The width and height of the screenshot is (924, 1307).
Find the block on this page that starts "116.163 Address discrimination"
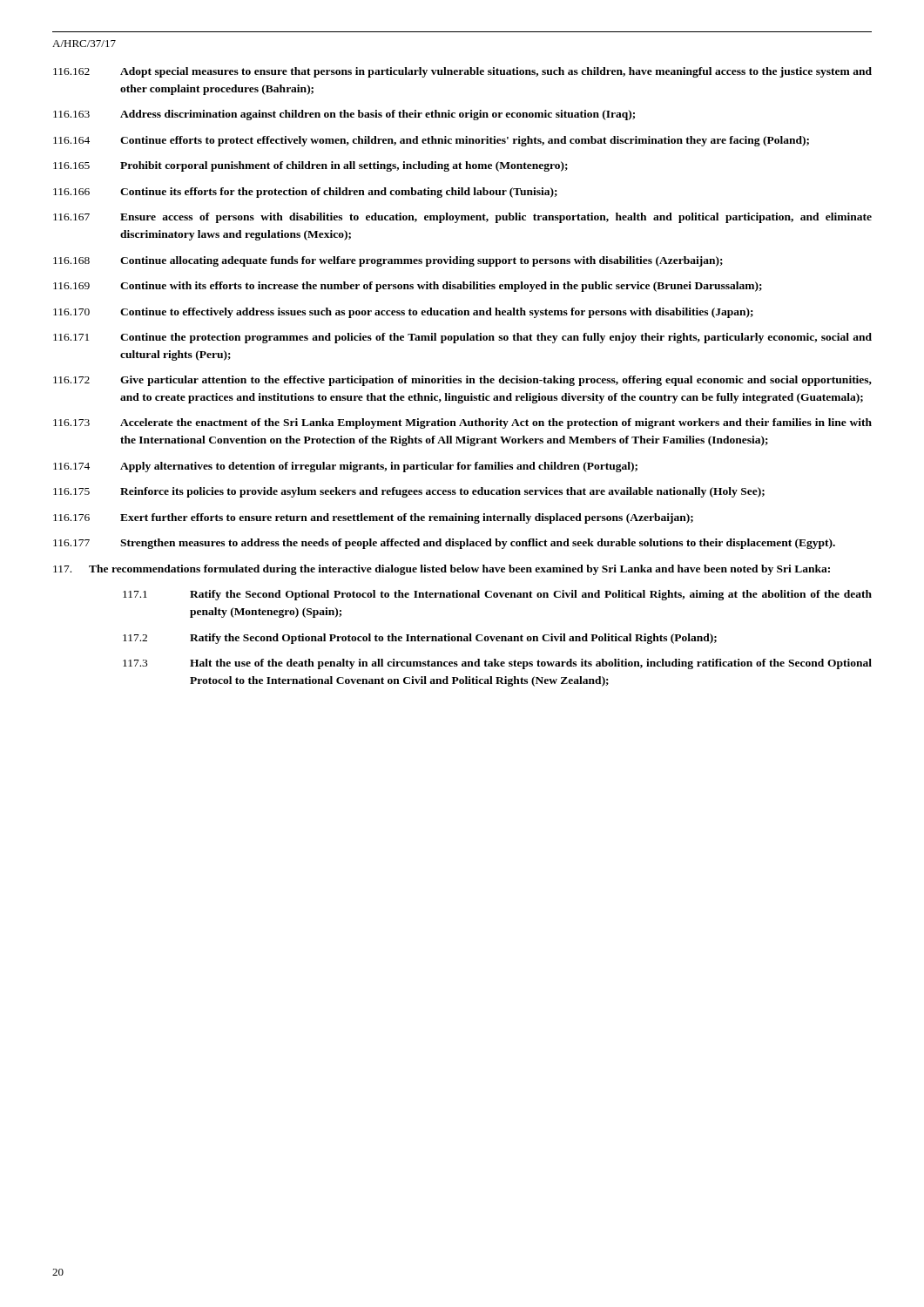point(462,114)
